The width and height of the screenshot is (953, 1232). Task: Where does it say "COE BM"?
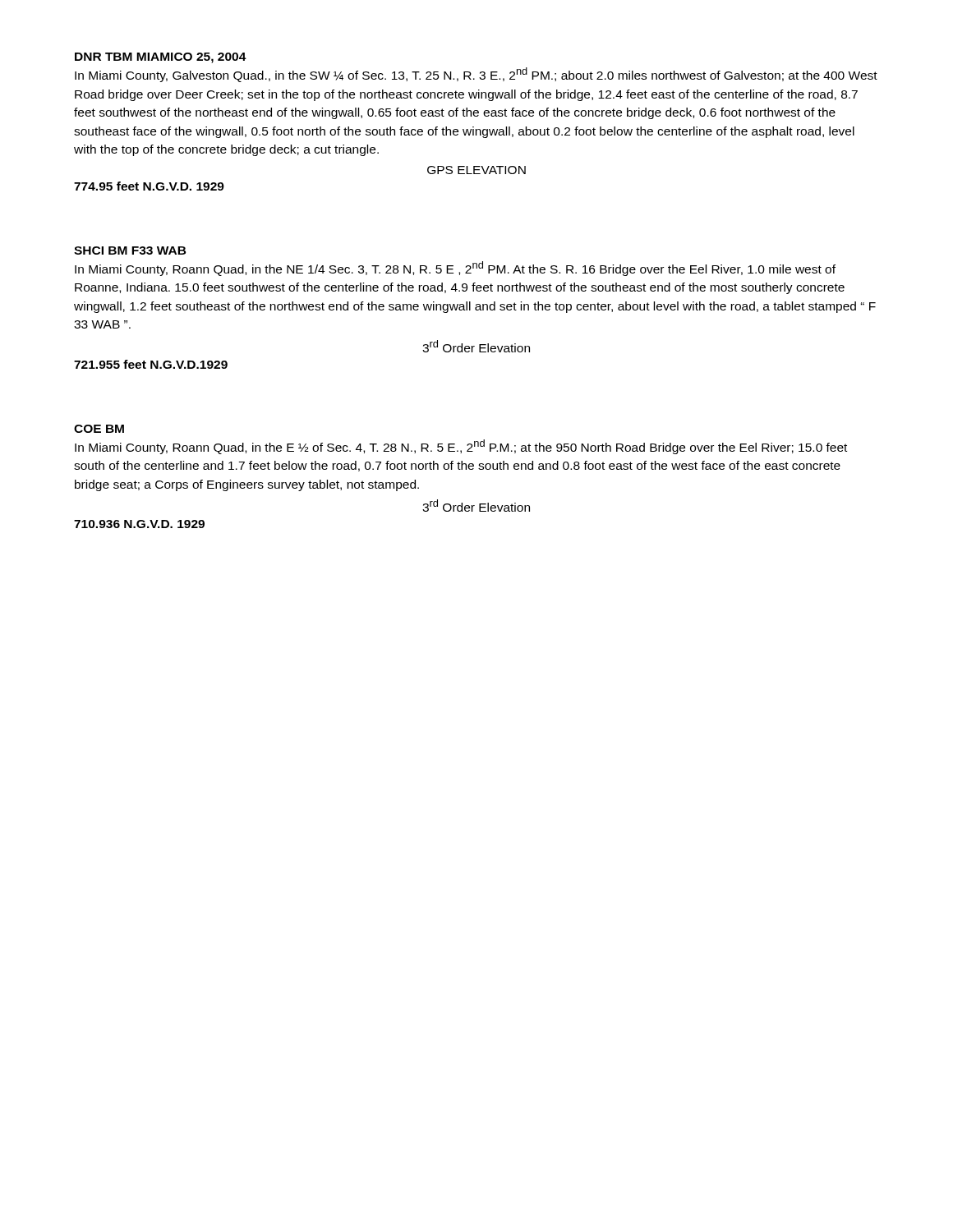(99, 428)
